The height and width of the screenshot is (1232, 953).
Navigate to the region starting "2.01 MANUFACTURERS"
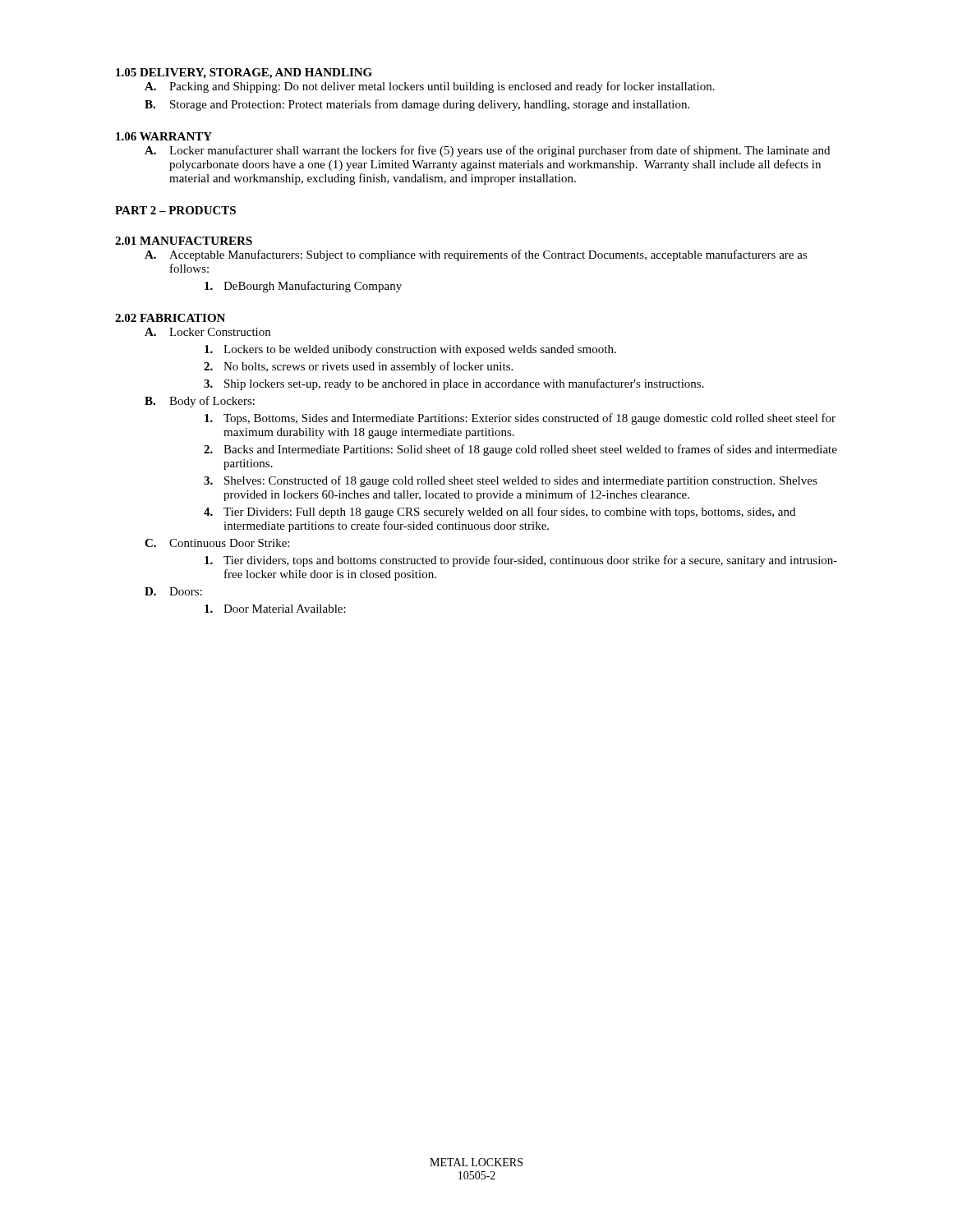coord(184,241)
